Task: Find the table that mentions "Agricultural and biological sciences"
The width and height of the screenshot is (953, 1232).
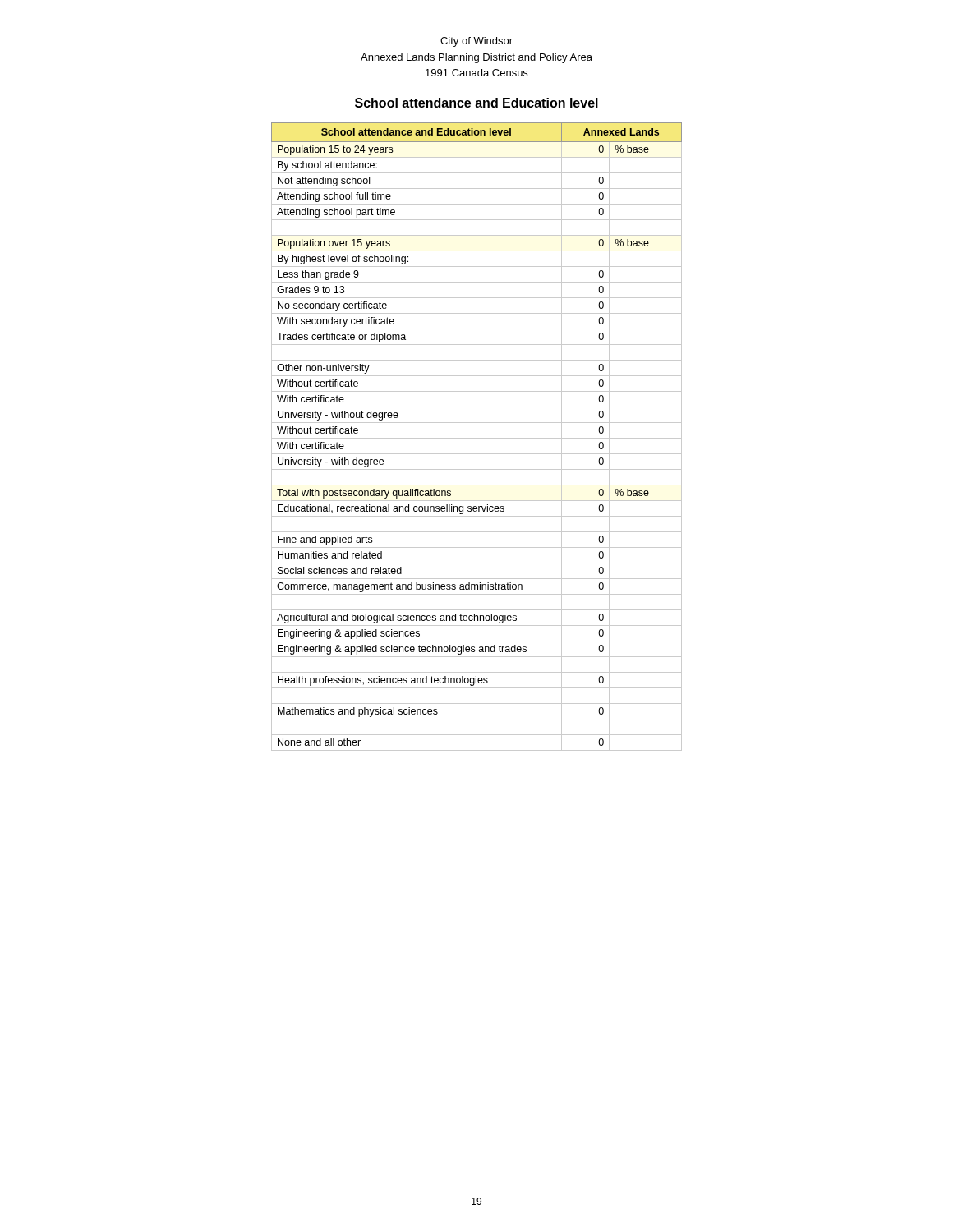Action: click(476, 436)
